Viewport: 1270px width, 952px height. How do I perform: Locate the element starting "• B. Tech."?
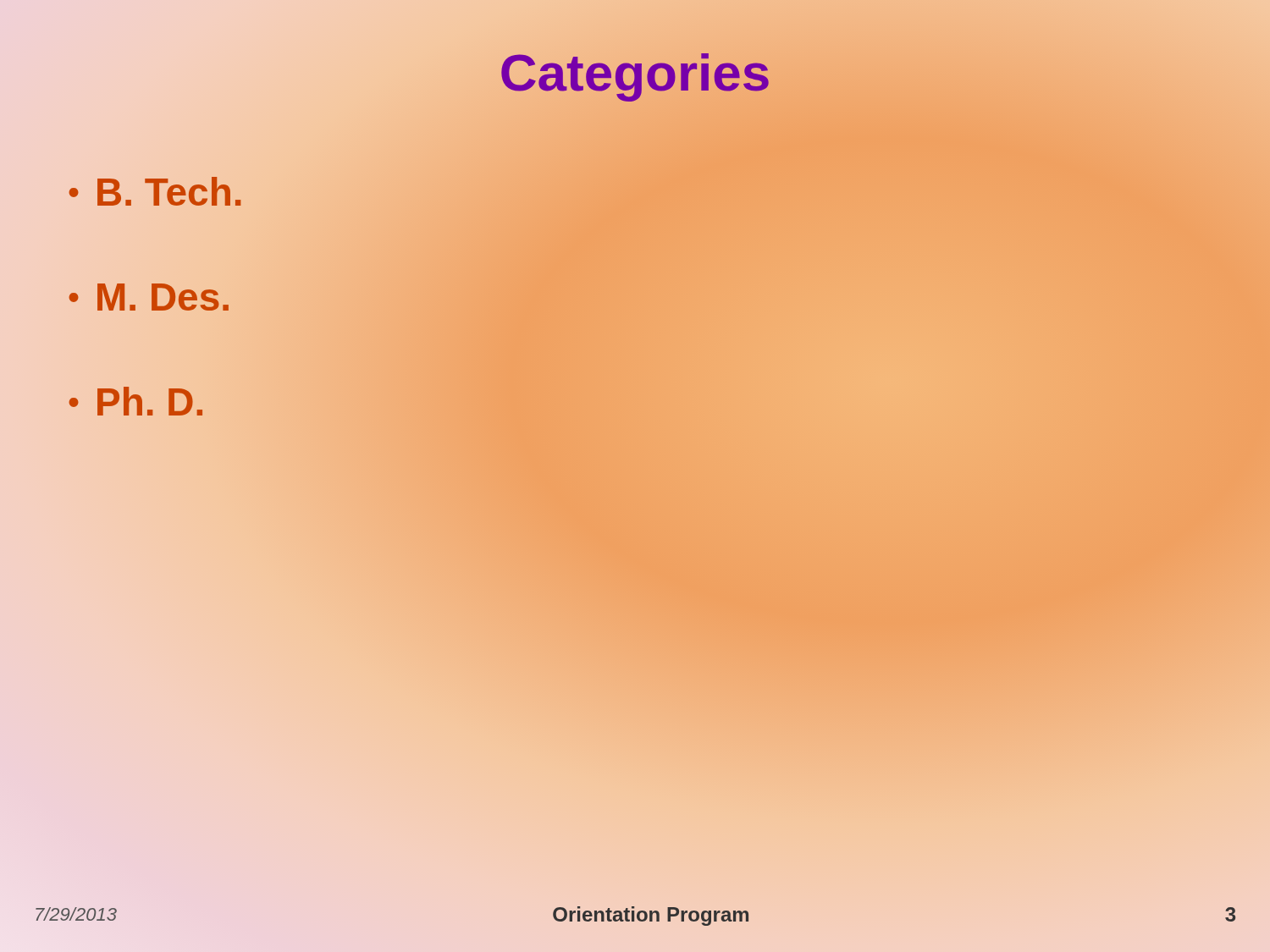coord(156,192)
